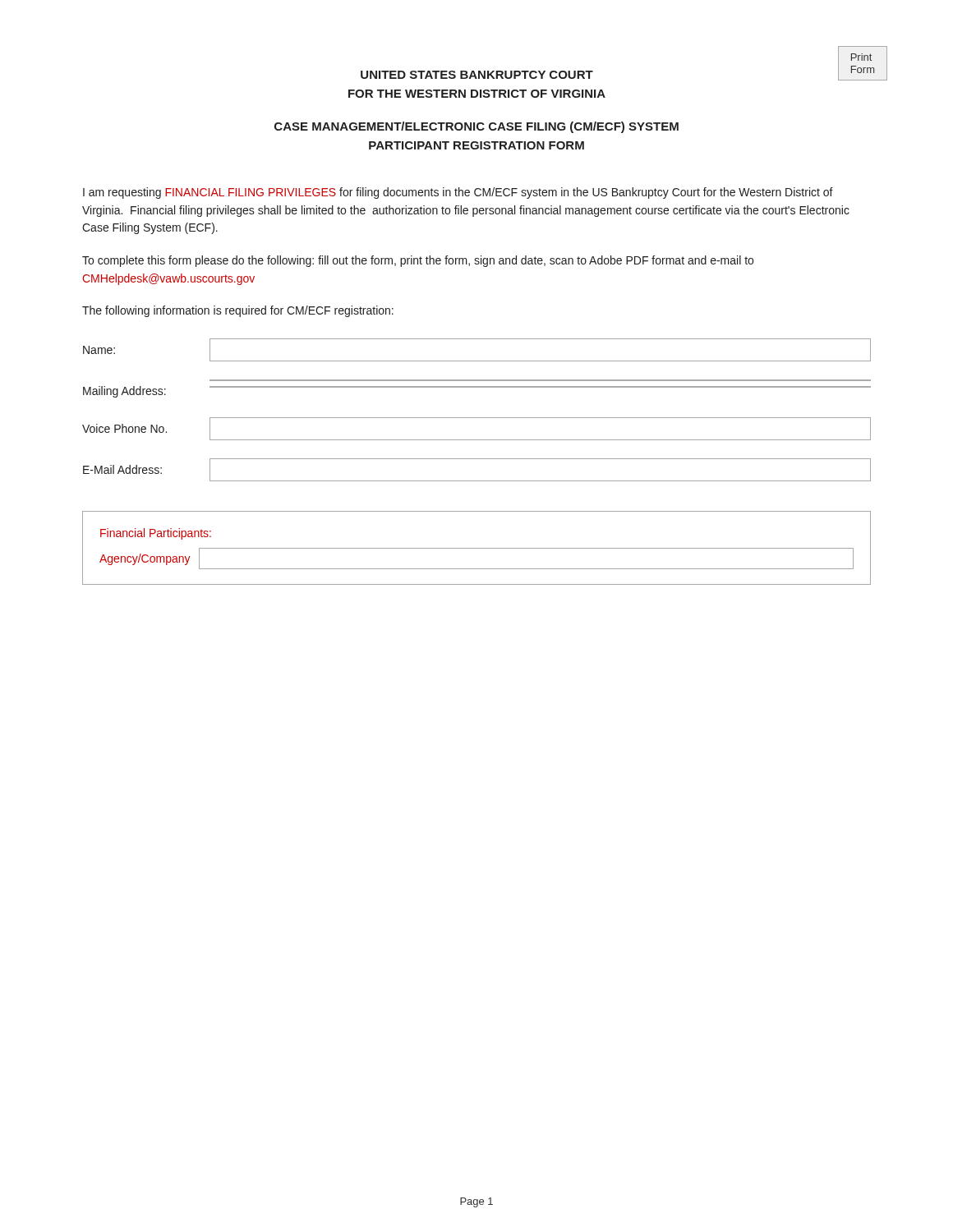
Task: Where is the passage that starts "I am requesting"?
Action: click(466, 210)
